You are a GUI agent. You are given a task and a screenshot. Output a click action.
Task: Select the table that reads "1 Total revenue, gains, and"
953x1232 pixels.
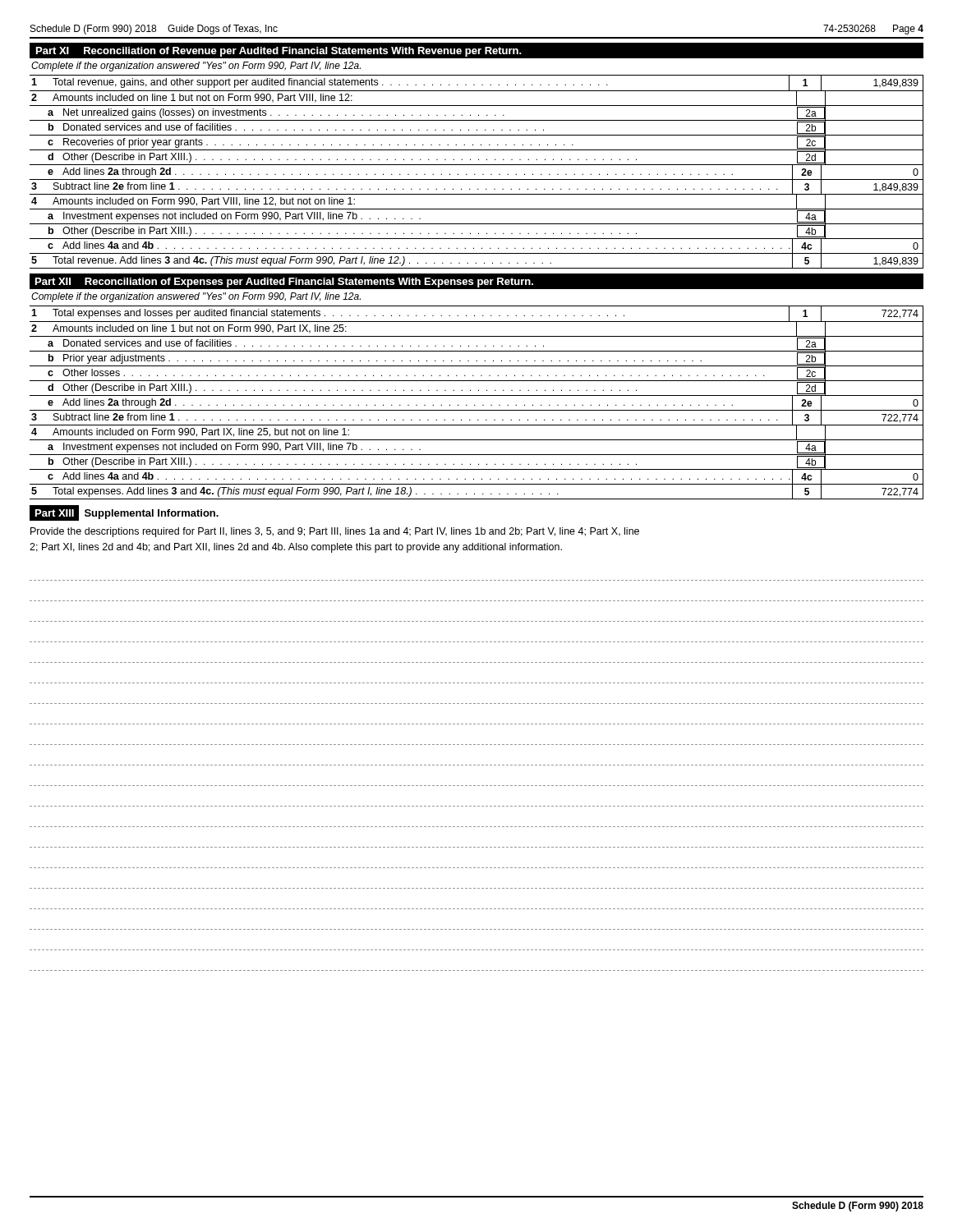click(x=476, y=172)
